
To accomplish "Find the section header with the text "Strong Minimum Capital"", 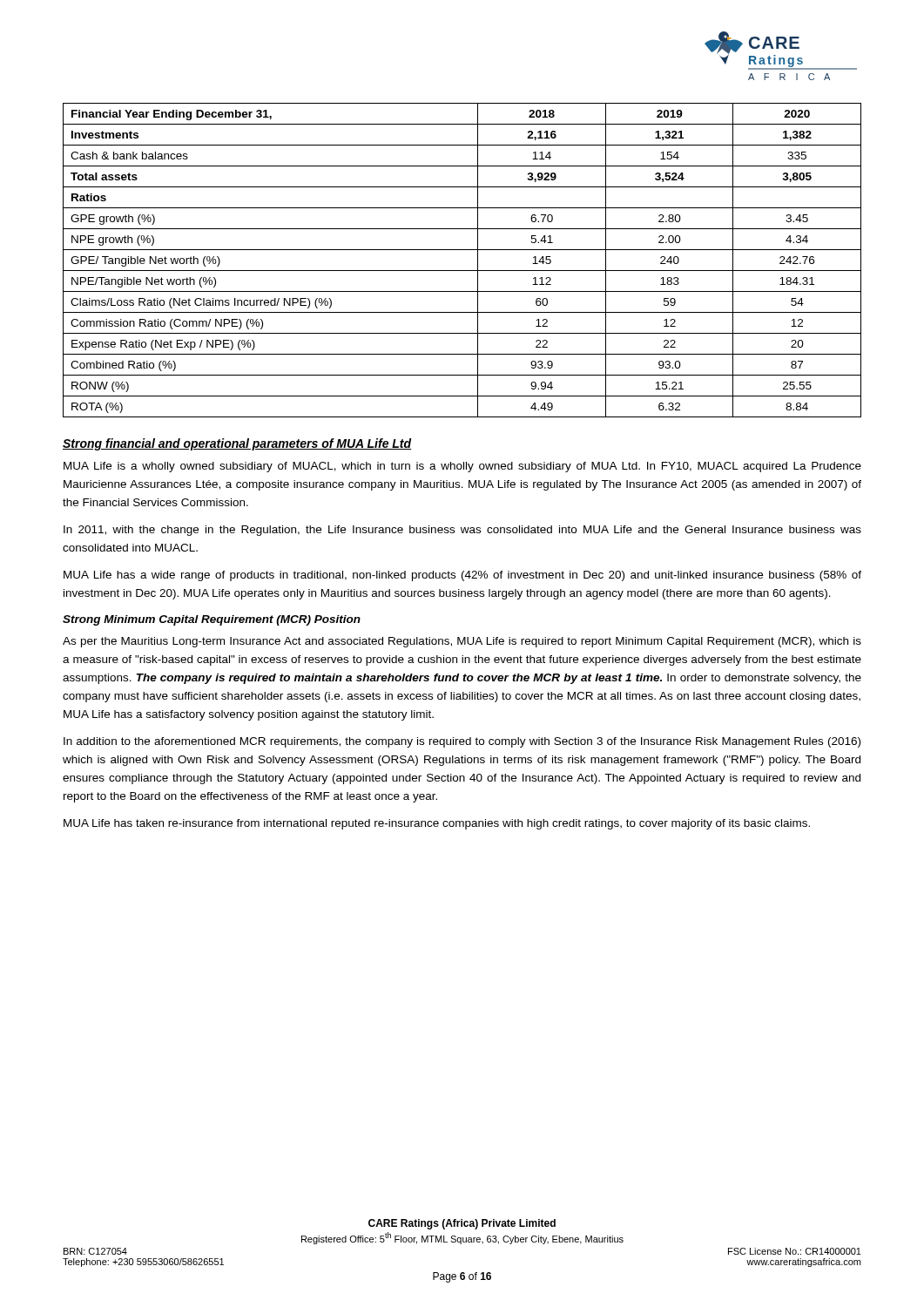I will [x=212, y=620].
